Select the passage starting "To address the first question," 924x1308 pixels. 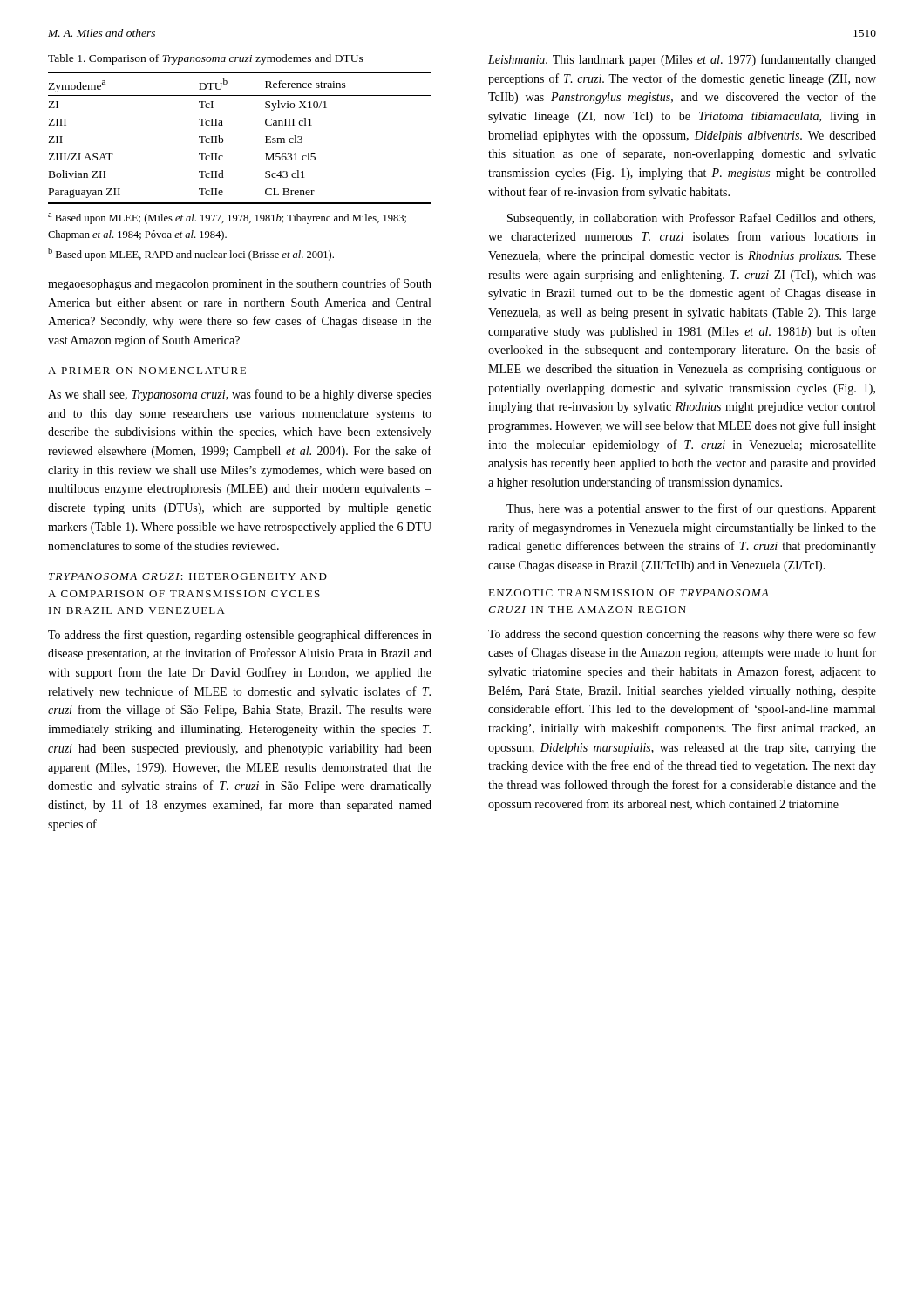240,730
